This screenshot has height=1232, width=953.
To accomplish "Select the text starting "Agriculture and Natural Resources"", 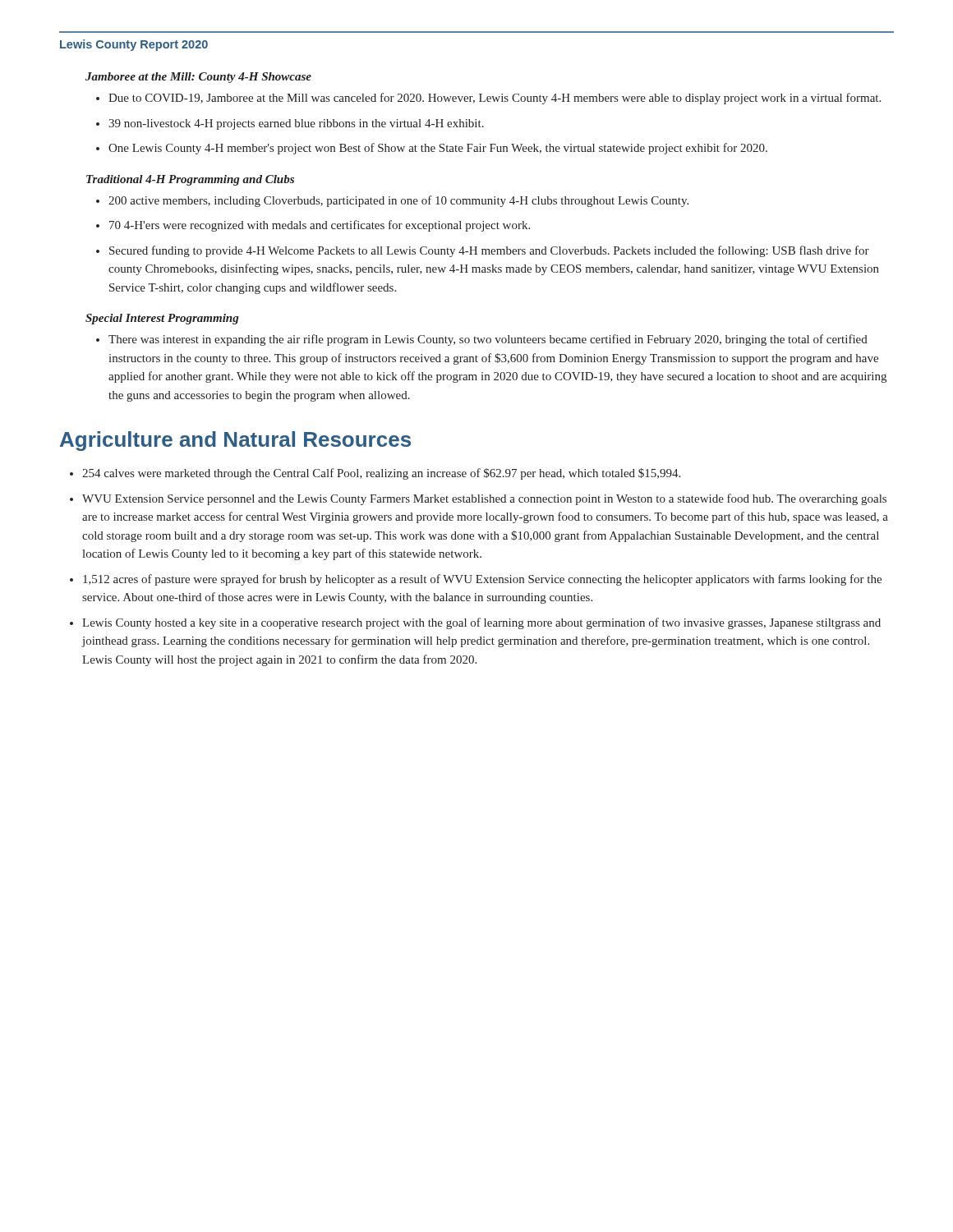I will point(235,439).
